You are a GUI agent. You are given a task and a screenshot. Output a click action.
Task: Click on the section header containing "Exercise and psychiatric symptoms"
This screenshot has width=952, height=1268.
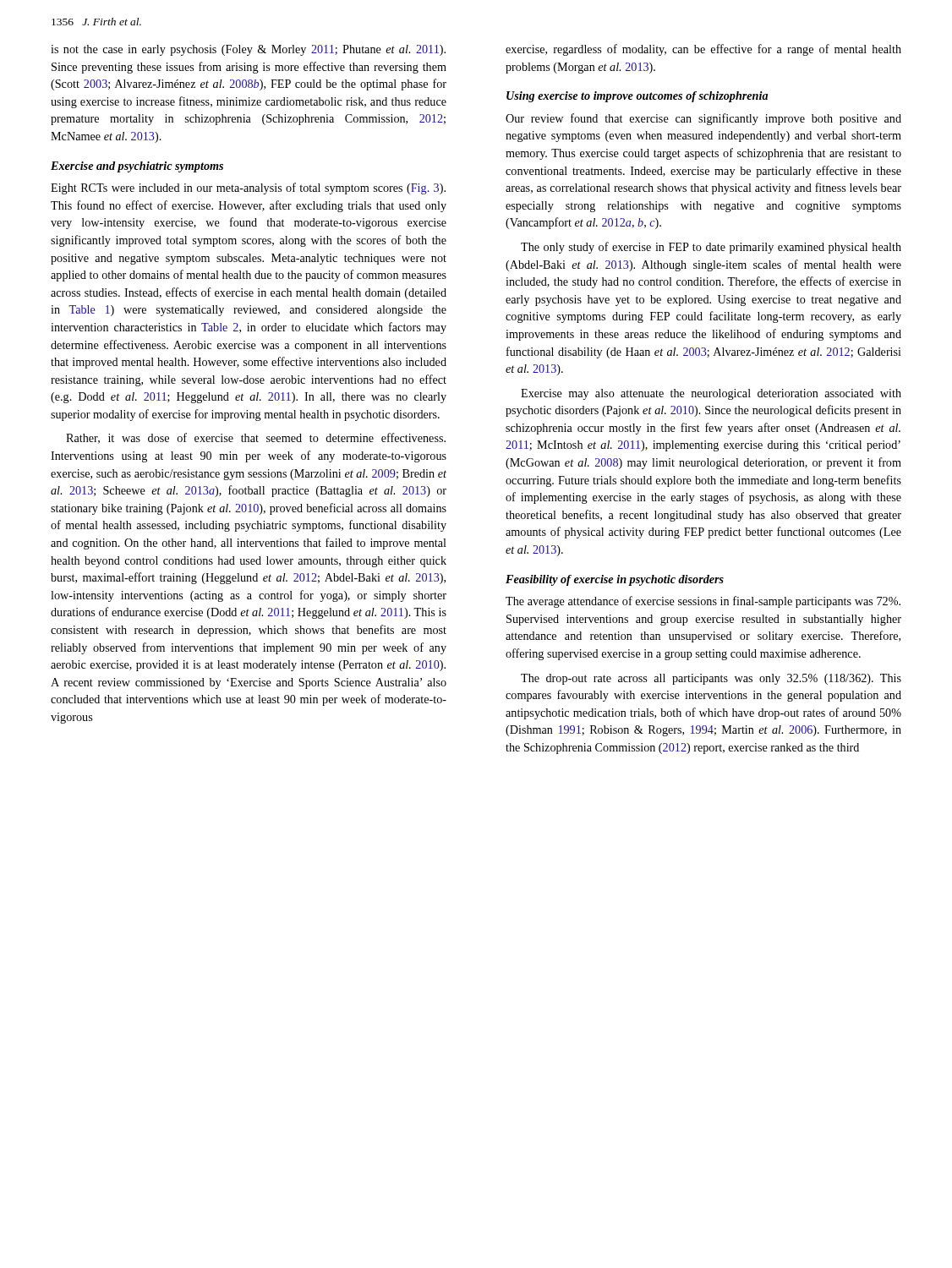pos(137,165)
